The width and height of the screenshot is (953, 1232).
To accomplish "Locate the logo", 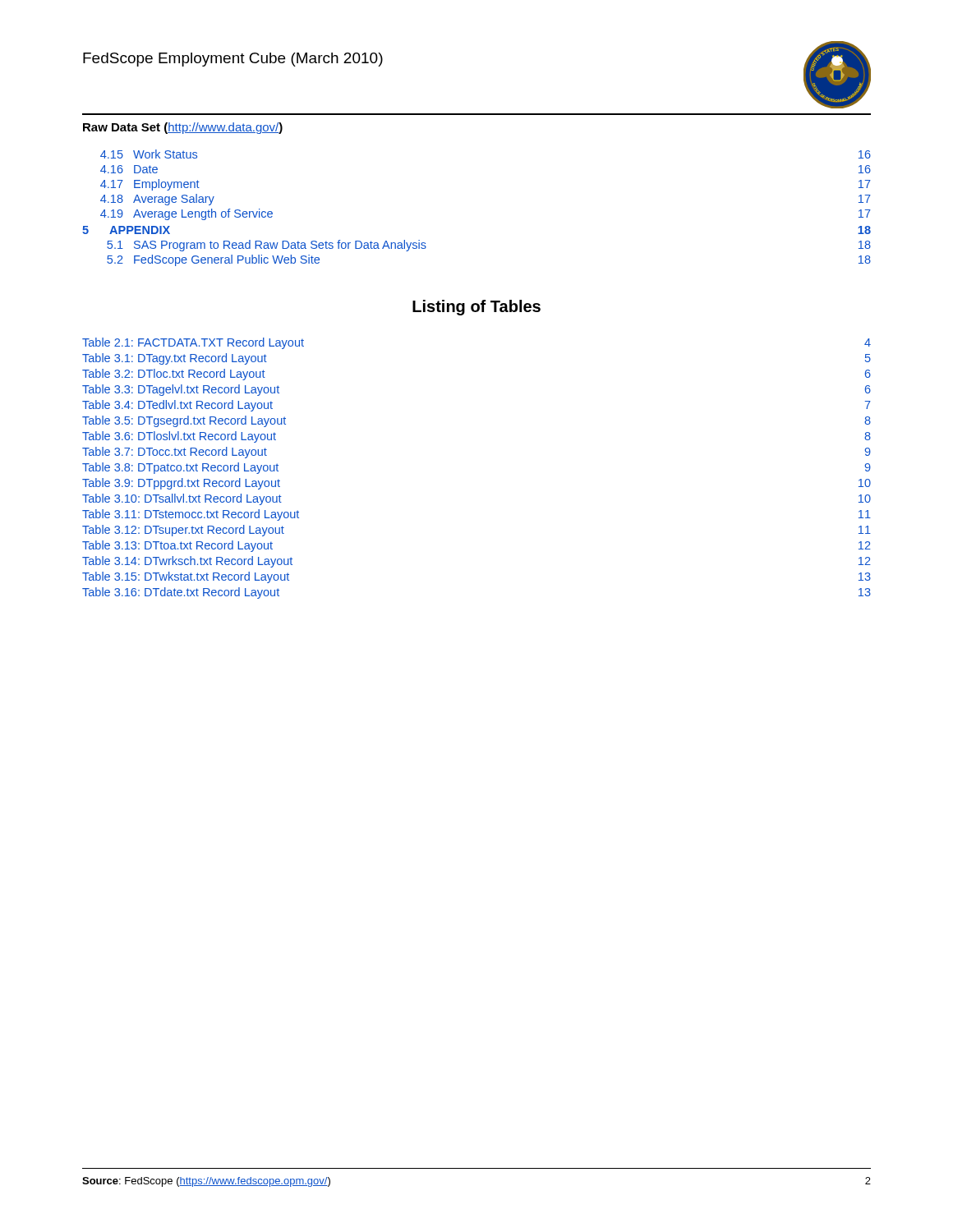I will 837,75.
